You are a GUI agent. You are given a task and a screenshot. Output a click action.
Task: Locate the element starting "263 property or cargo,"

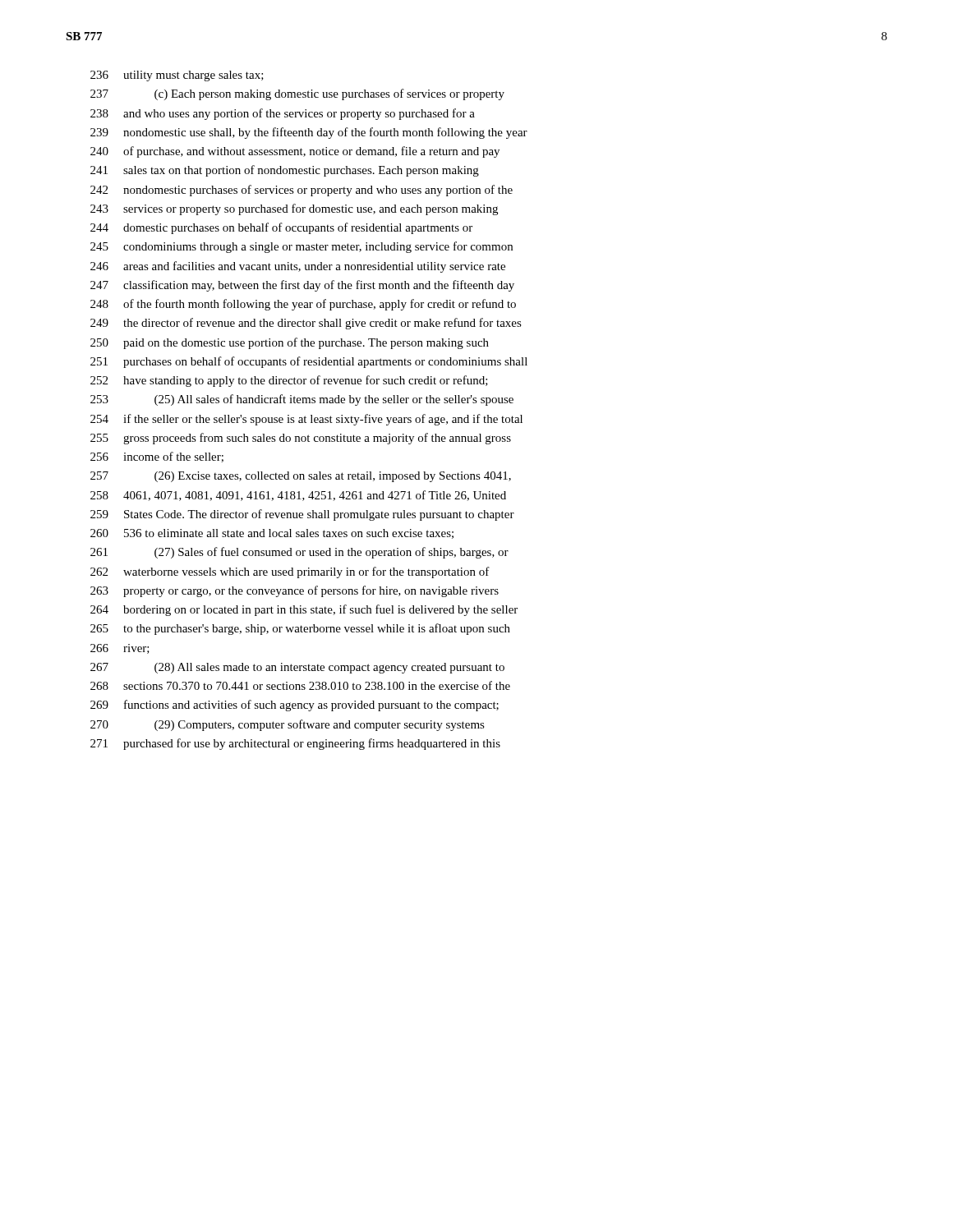point(476,591)
